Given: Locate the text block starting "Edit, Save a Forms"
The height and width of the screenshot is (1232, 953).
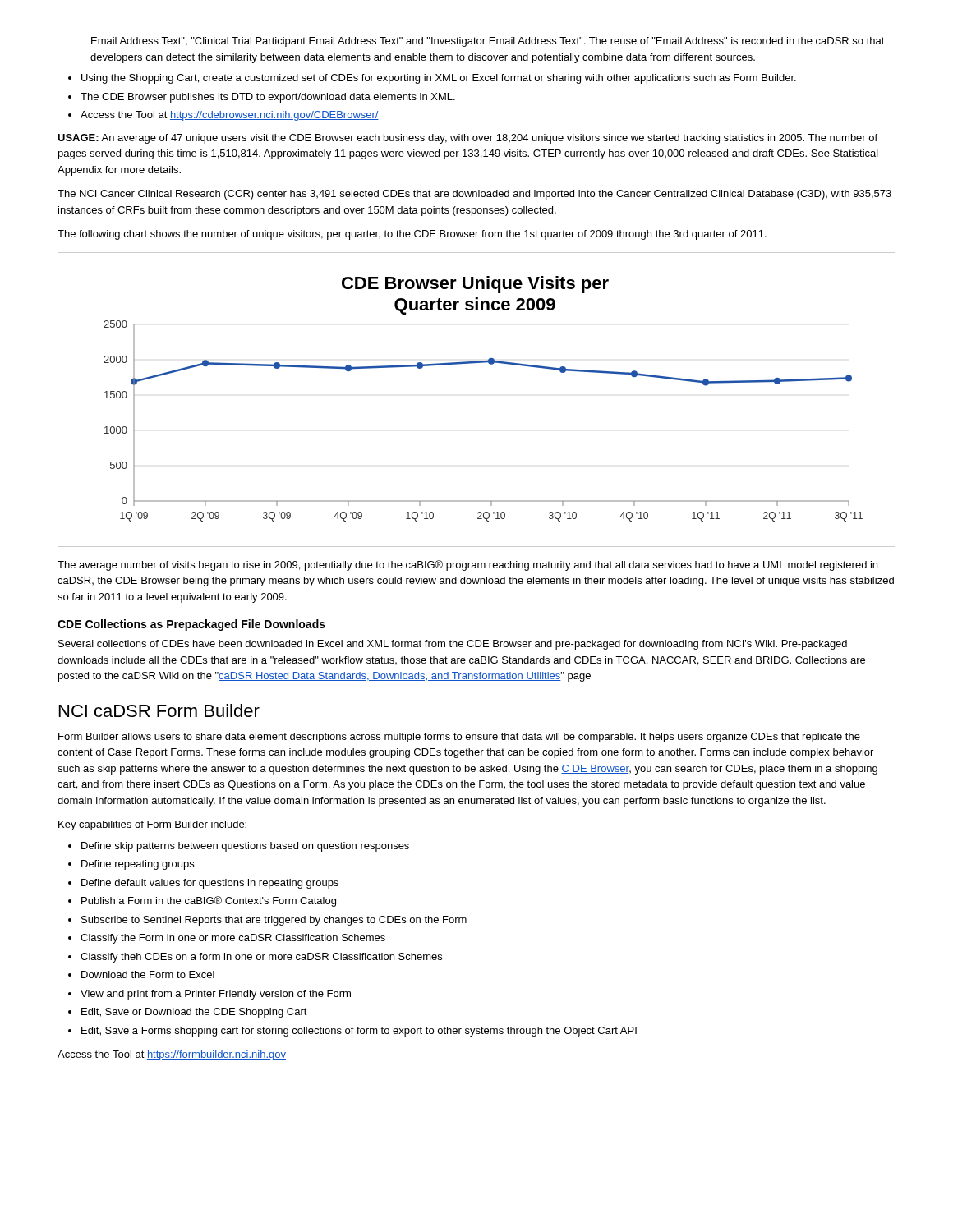Looking at the screenshot, I should [x=359, y=1030].
